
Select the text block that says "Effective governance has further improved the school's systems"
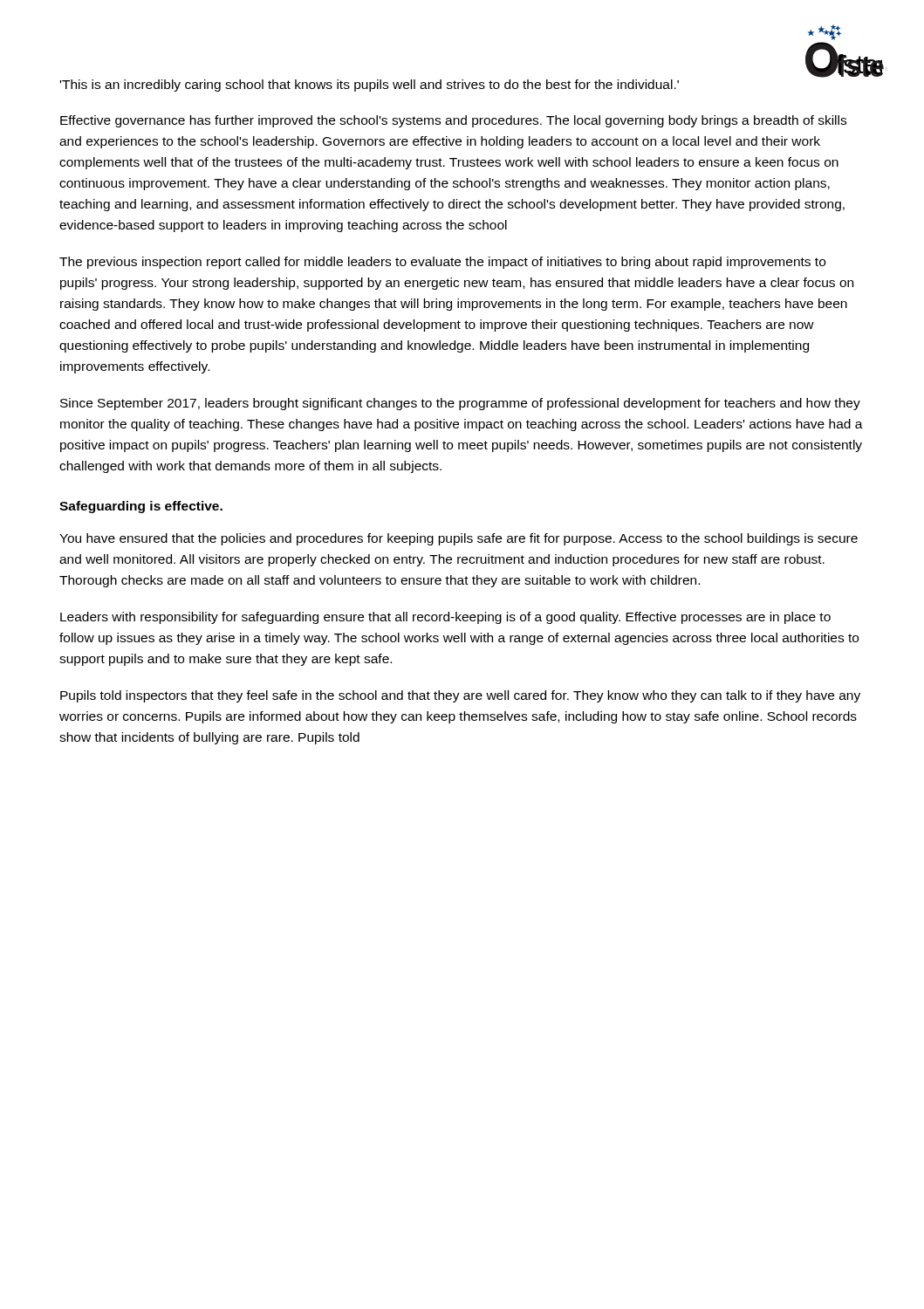pos(453,173)
